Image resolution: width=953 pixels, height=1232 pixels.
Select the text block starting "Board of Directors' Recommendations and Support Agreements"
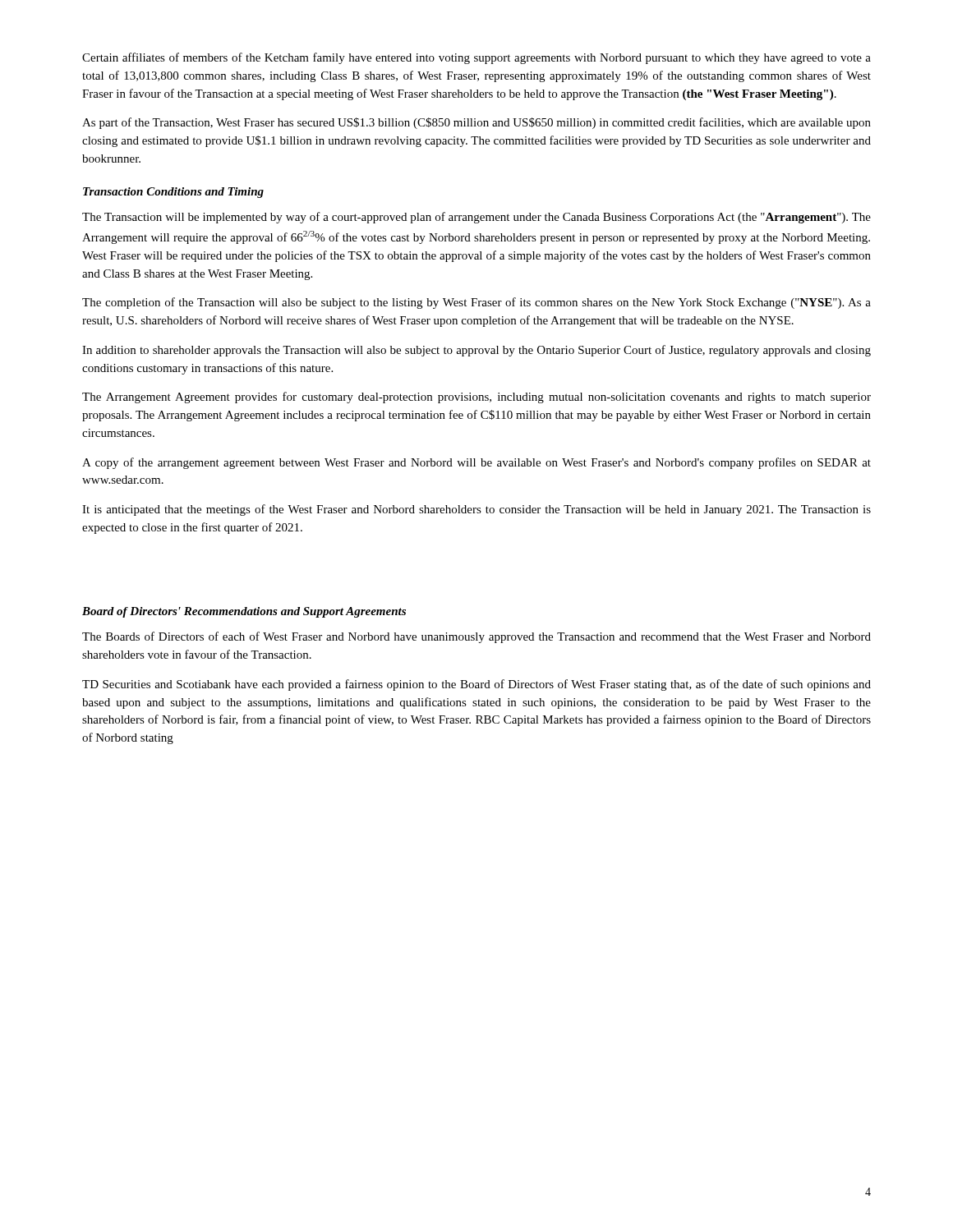click(x=244, y=612)
